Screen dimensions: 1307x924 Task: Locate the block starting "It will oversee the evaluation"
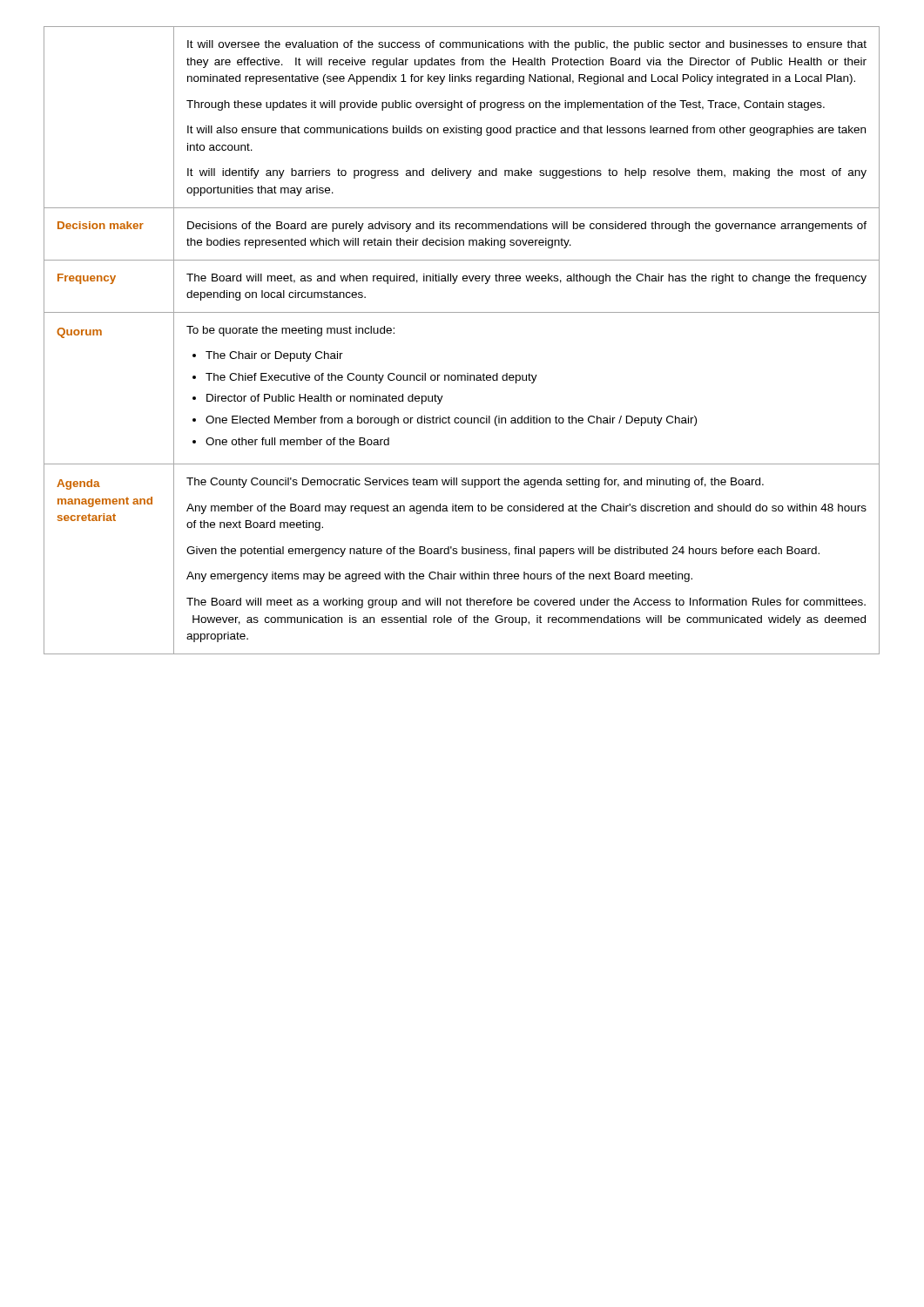click(x=526, y=117)
